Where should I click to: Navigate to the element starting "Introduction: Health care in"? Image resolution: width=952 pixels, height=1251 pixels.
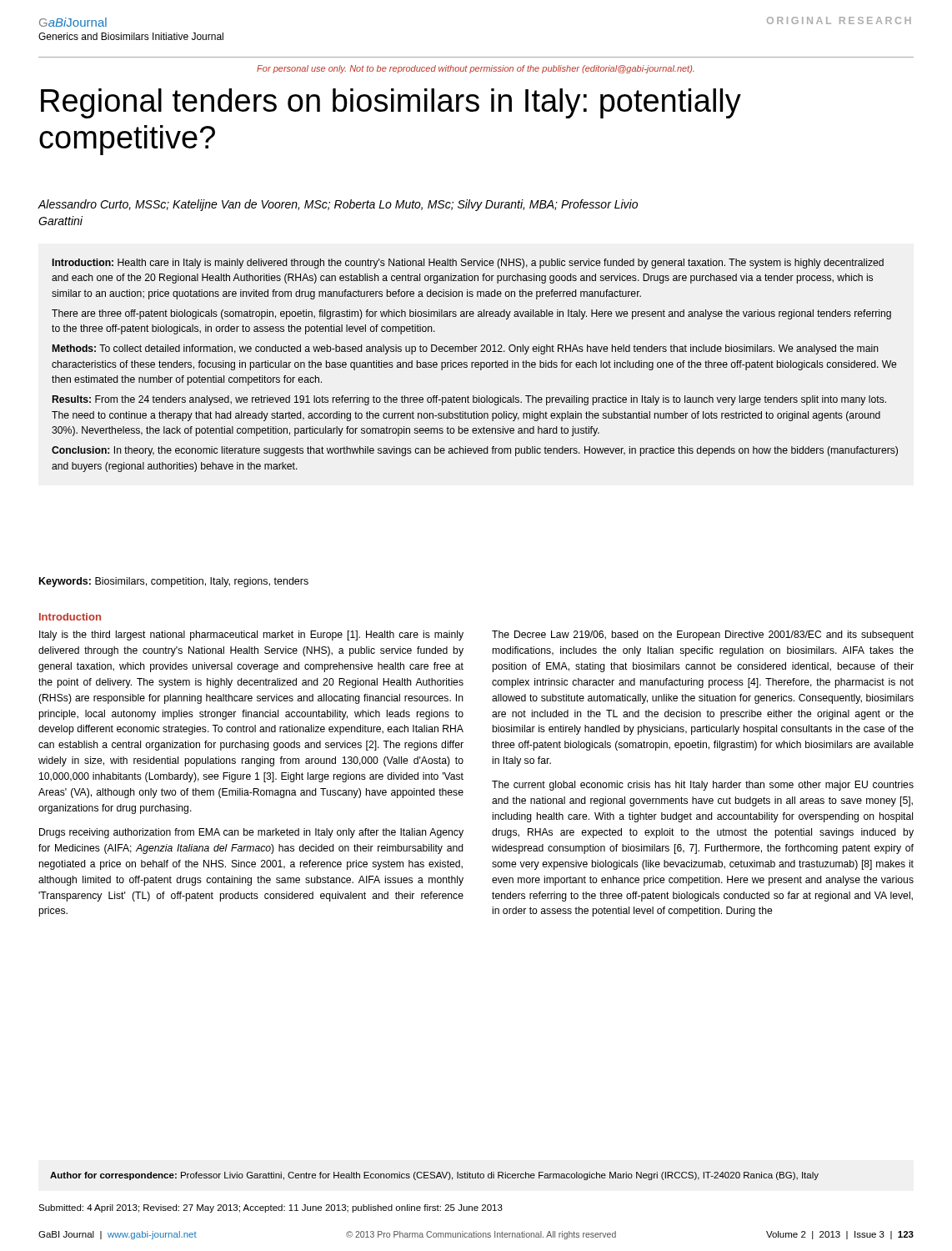tap(476, 364)
